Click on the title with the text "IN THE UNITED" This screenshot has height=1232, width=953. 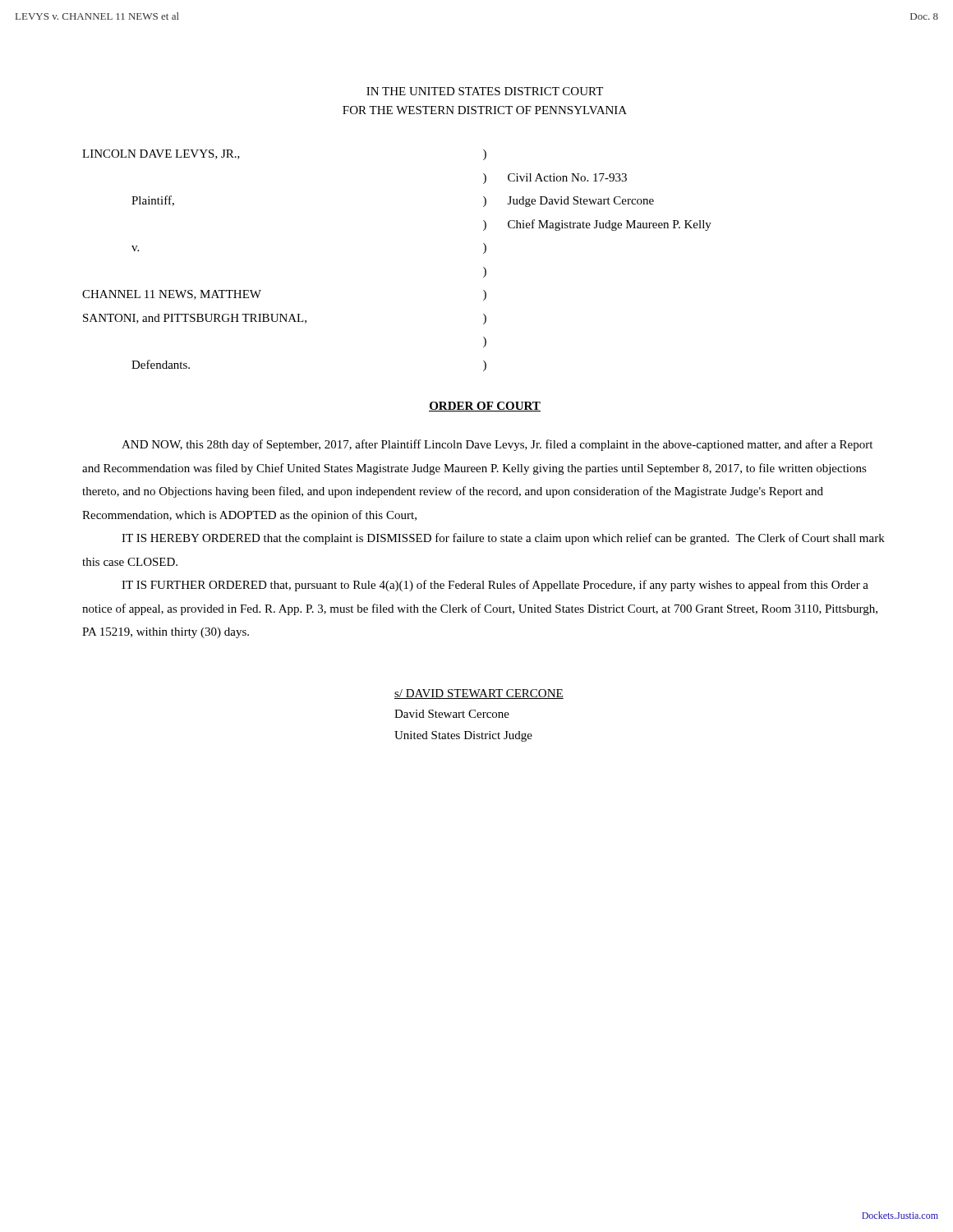[485, 100]
